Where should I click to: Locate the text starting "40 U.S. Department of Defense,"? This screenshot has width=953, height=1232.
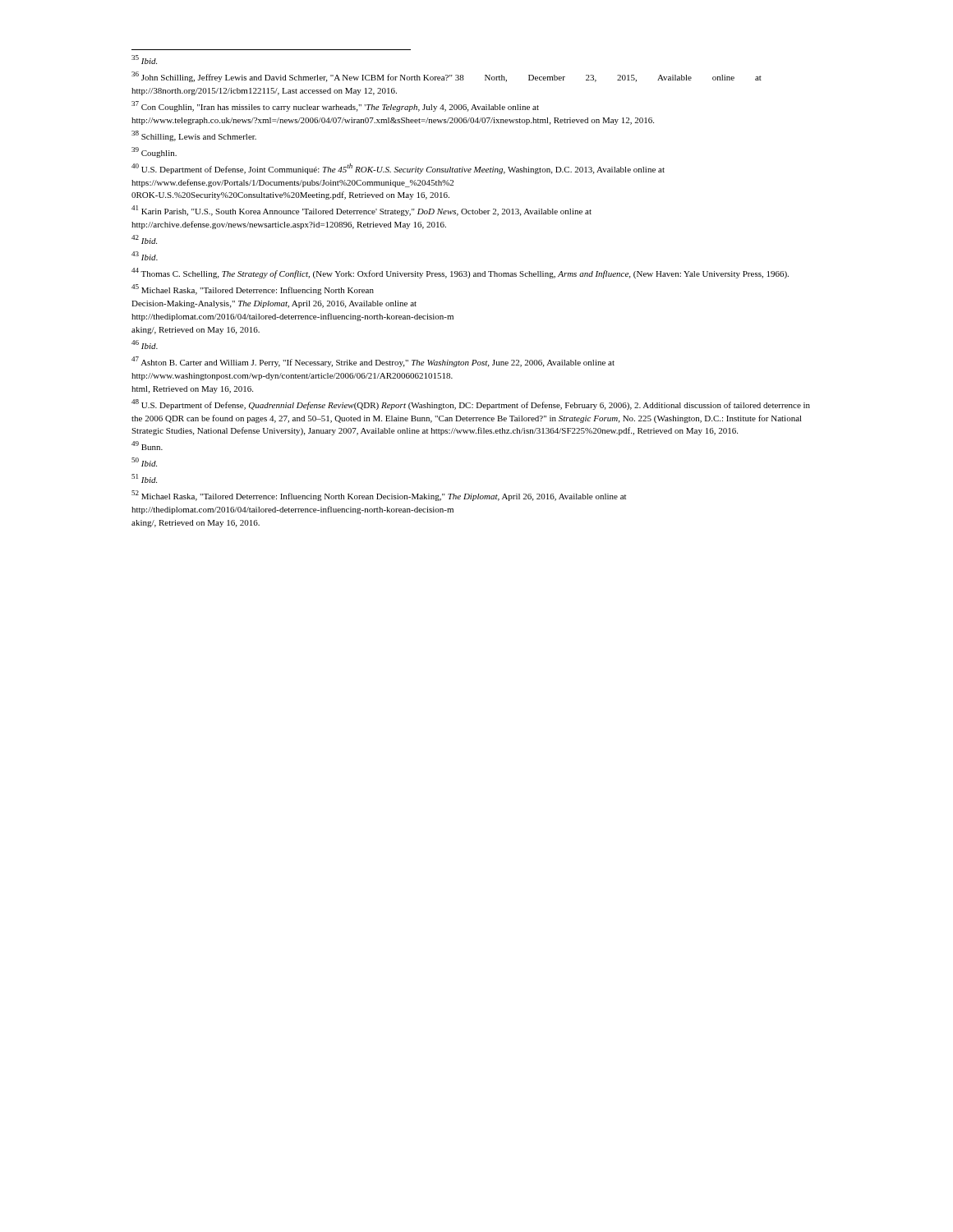tap(398, 182)
